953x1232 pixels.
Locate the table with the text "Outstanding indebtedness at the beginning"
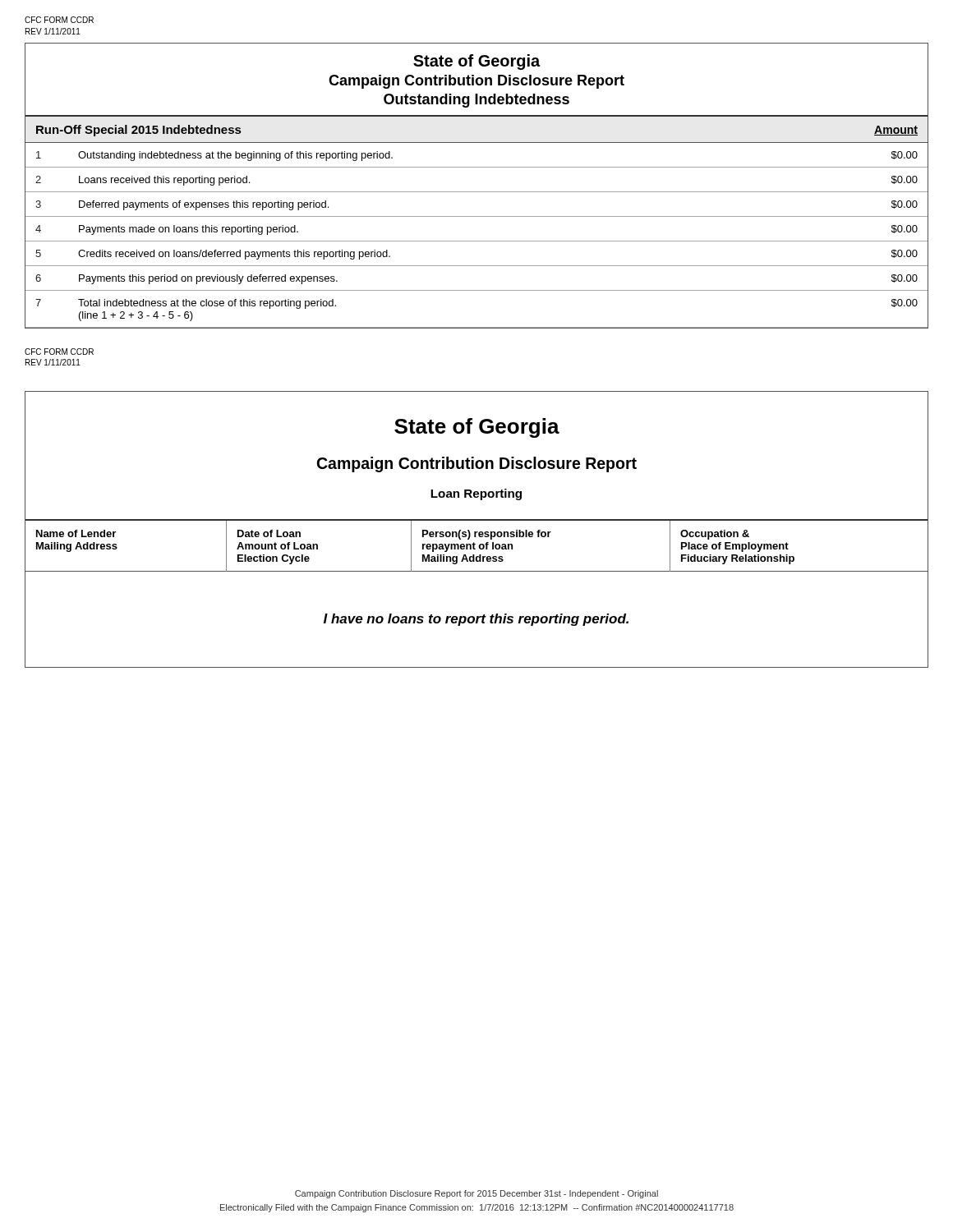tap(476, 221)
